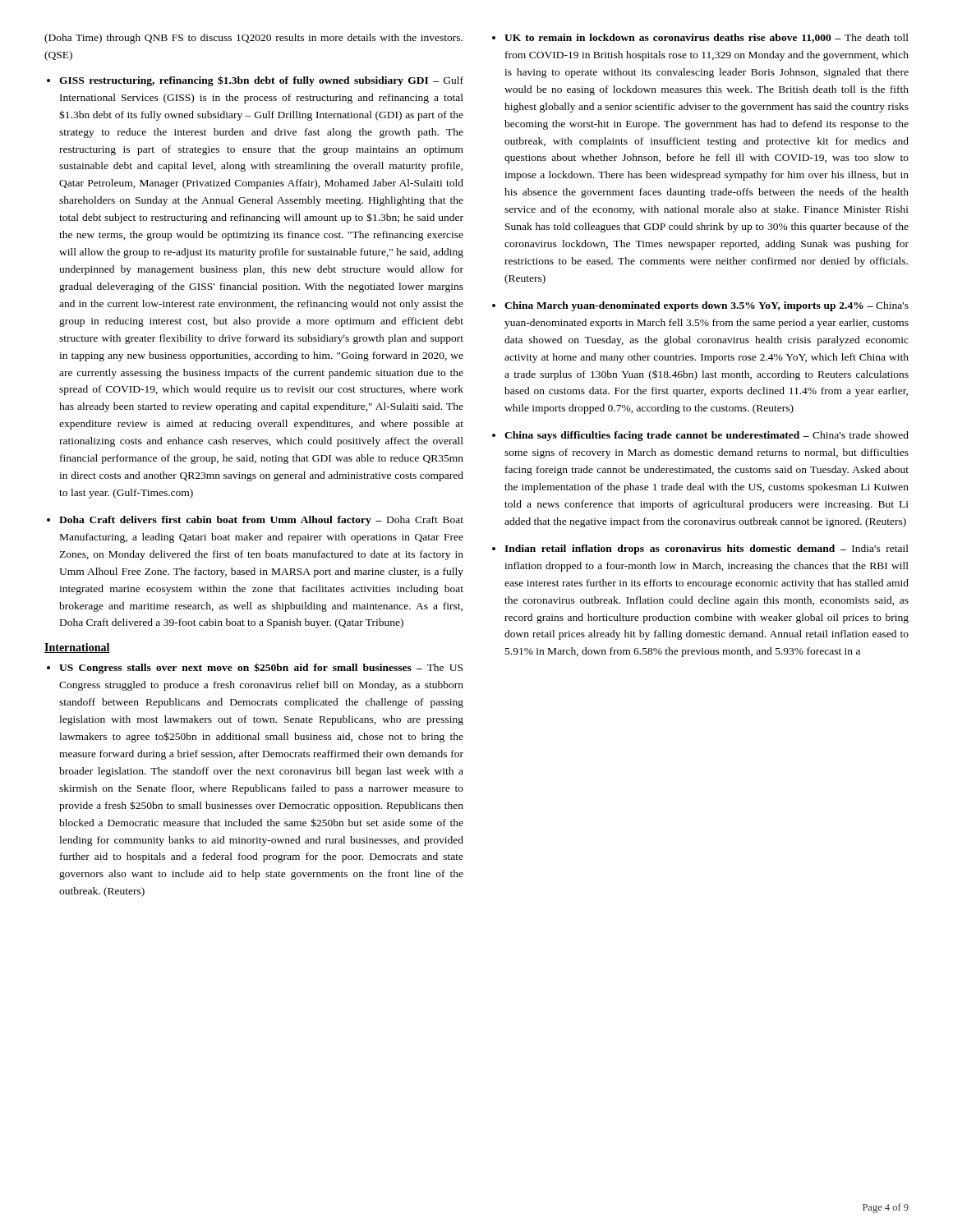Click on the list item with the text "US Congress stalls over next move"
953x1232 pixels.
tap(261, 779)
